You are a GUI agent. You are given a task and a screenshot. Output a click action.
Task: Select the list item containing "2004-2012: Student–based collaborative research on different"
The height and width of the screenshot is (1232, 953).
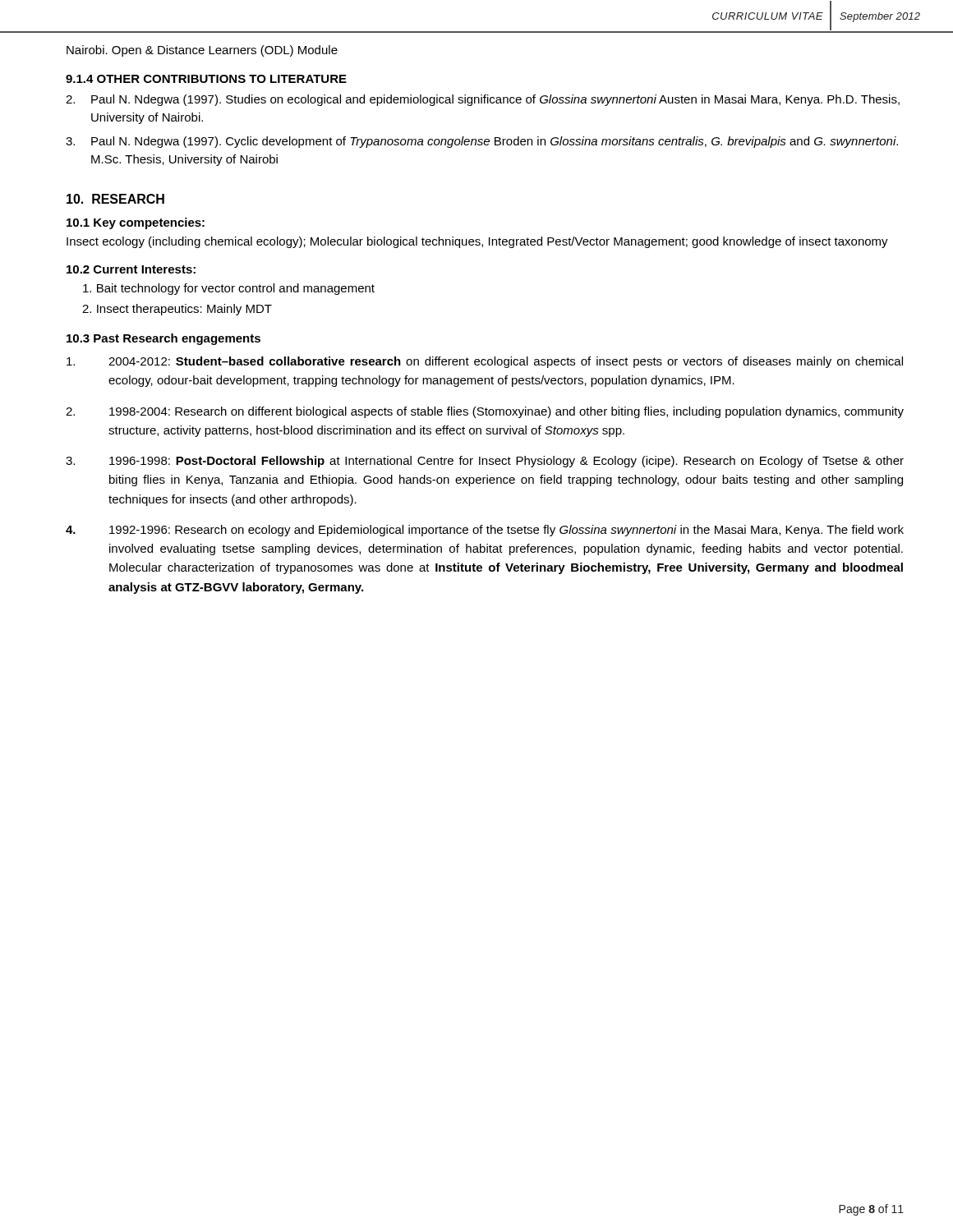pyautogui.click(x=485, y=371)
